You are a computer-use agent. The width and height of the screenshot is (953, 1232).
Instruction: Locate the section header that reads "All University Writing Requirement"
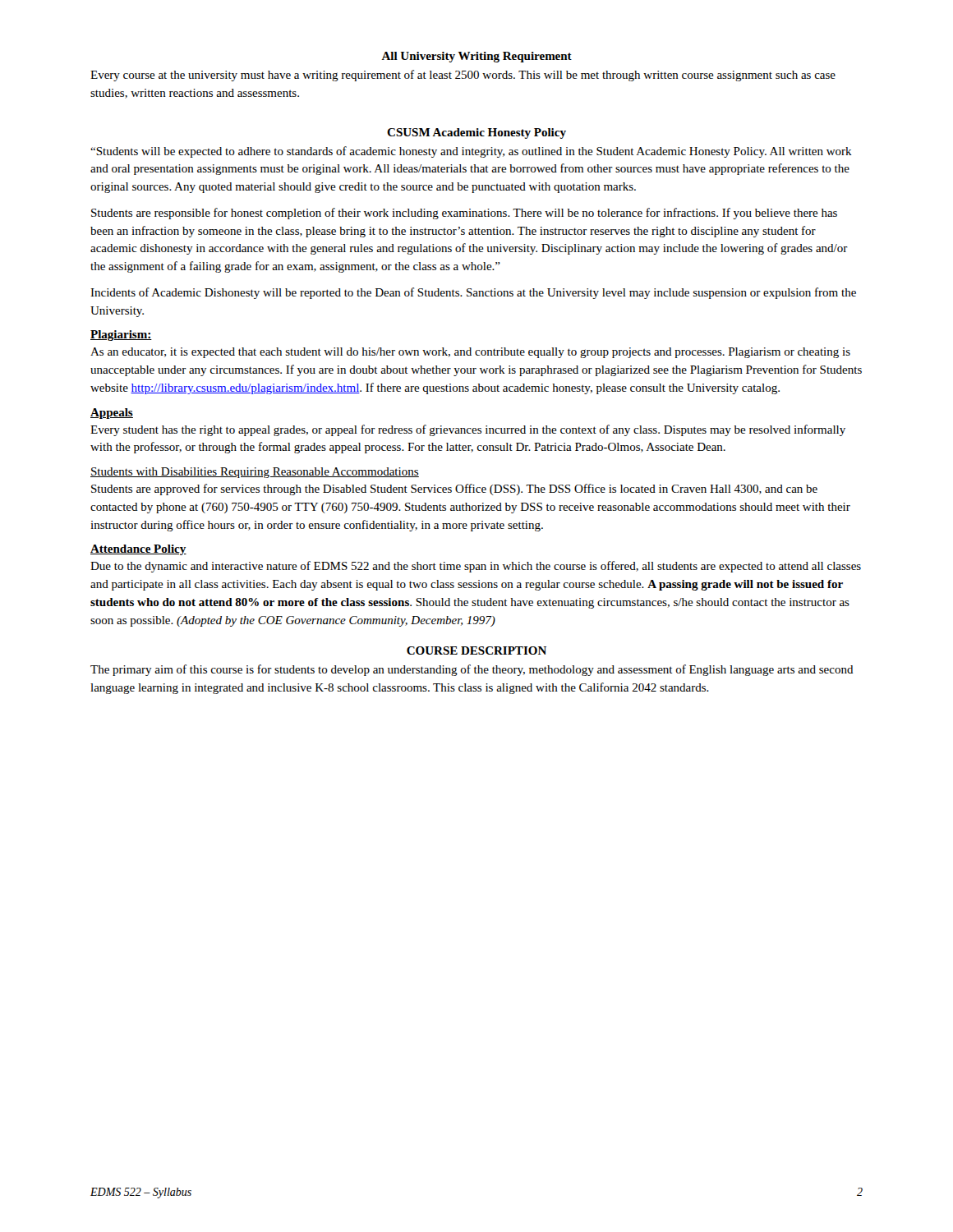(x=476, y=56)
